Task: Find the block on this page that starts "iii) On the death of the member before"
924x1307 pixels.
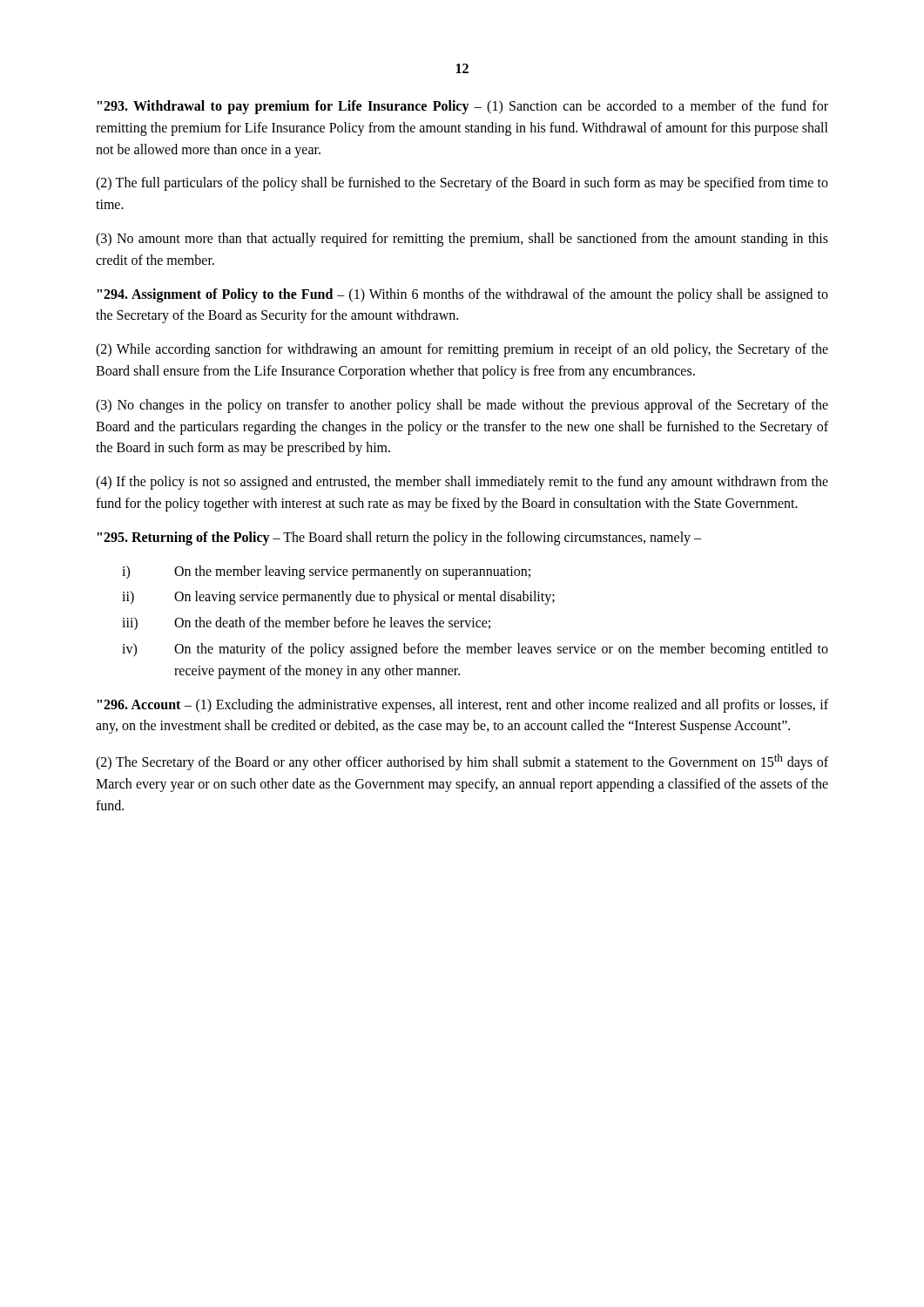Action: click(x=462, y=624)
